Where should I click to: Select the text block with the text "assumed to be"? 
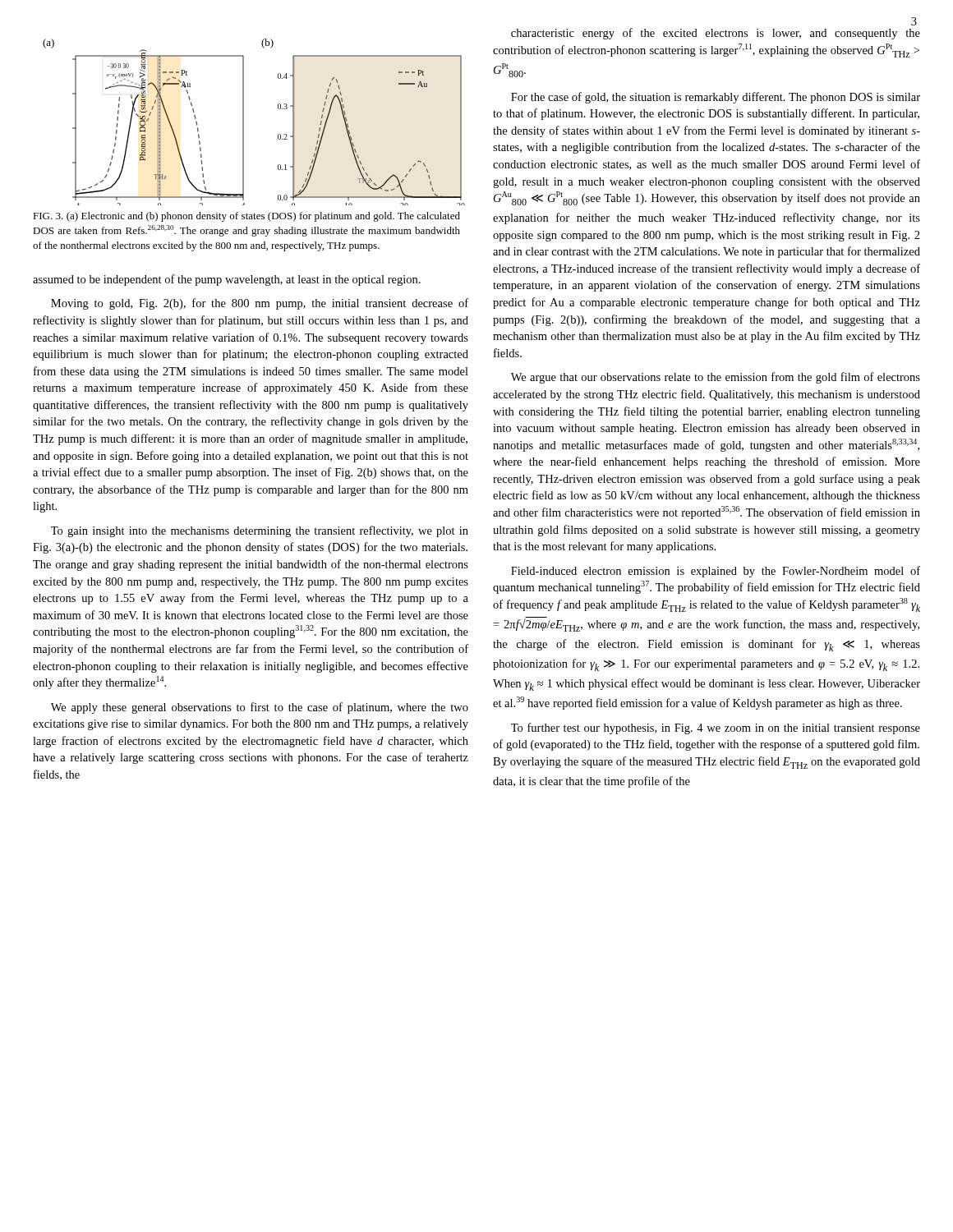pos(227,279)
